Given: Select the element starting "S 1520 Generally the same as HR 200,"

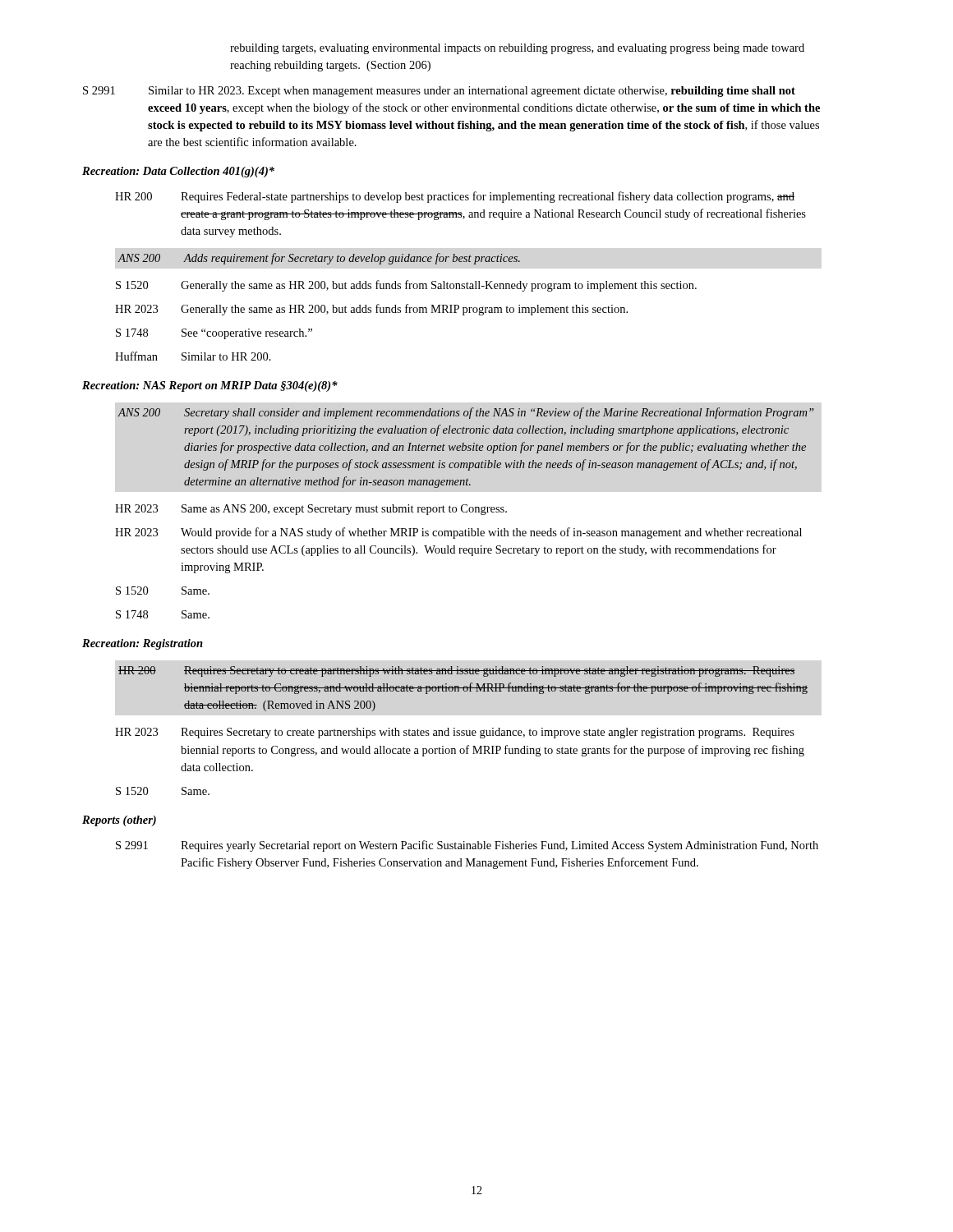Looking at the screenshot, I should [x=468, y=286].
